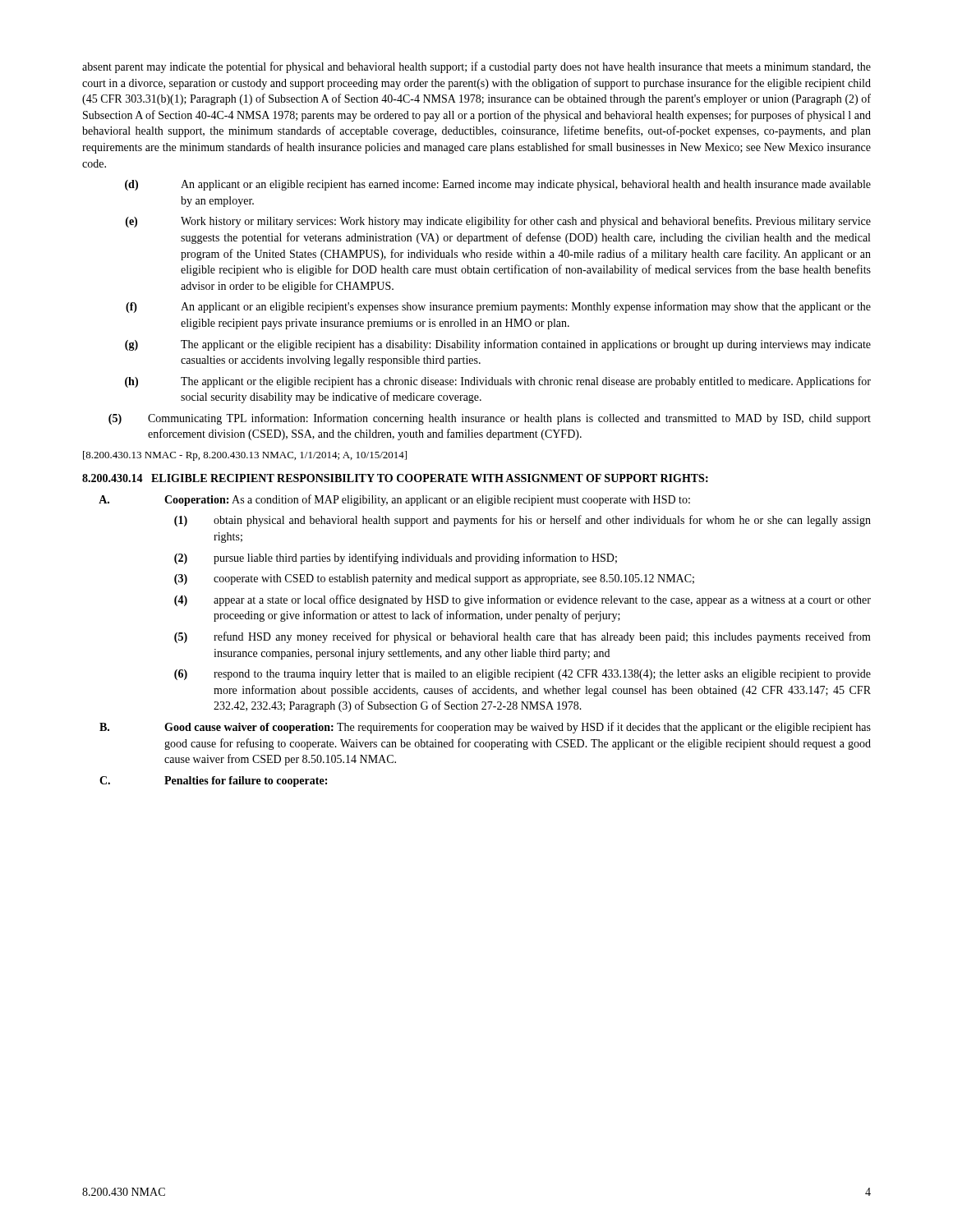Find the region starting "(d) An applicant"
Viewport: 953px width, 1232px height.
pos(476,193)
